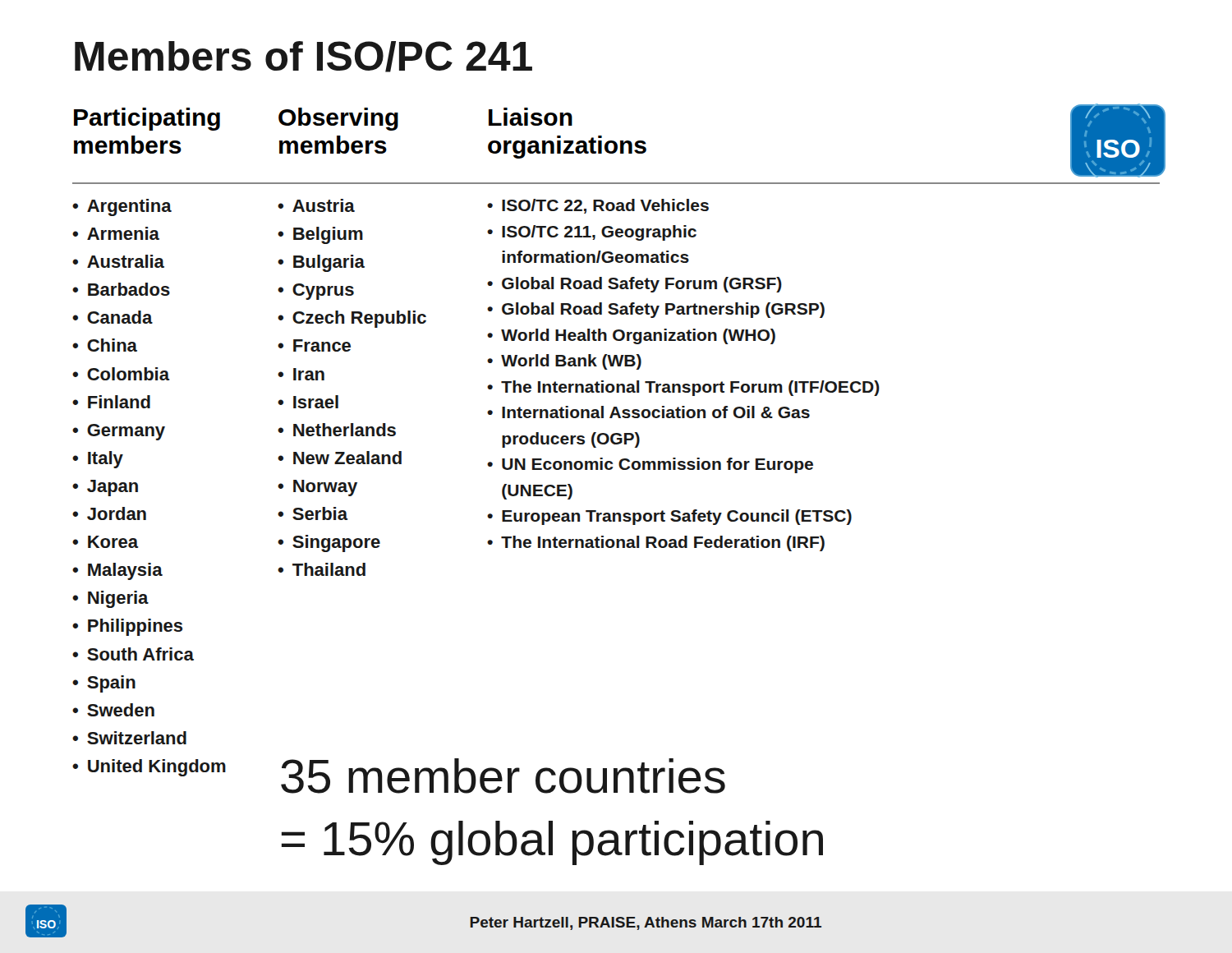Click where it says "UN Economic Commission for Europe(UNECE)"
The image size is (1232, 953).
(x=658, y=477)
